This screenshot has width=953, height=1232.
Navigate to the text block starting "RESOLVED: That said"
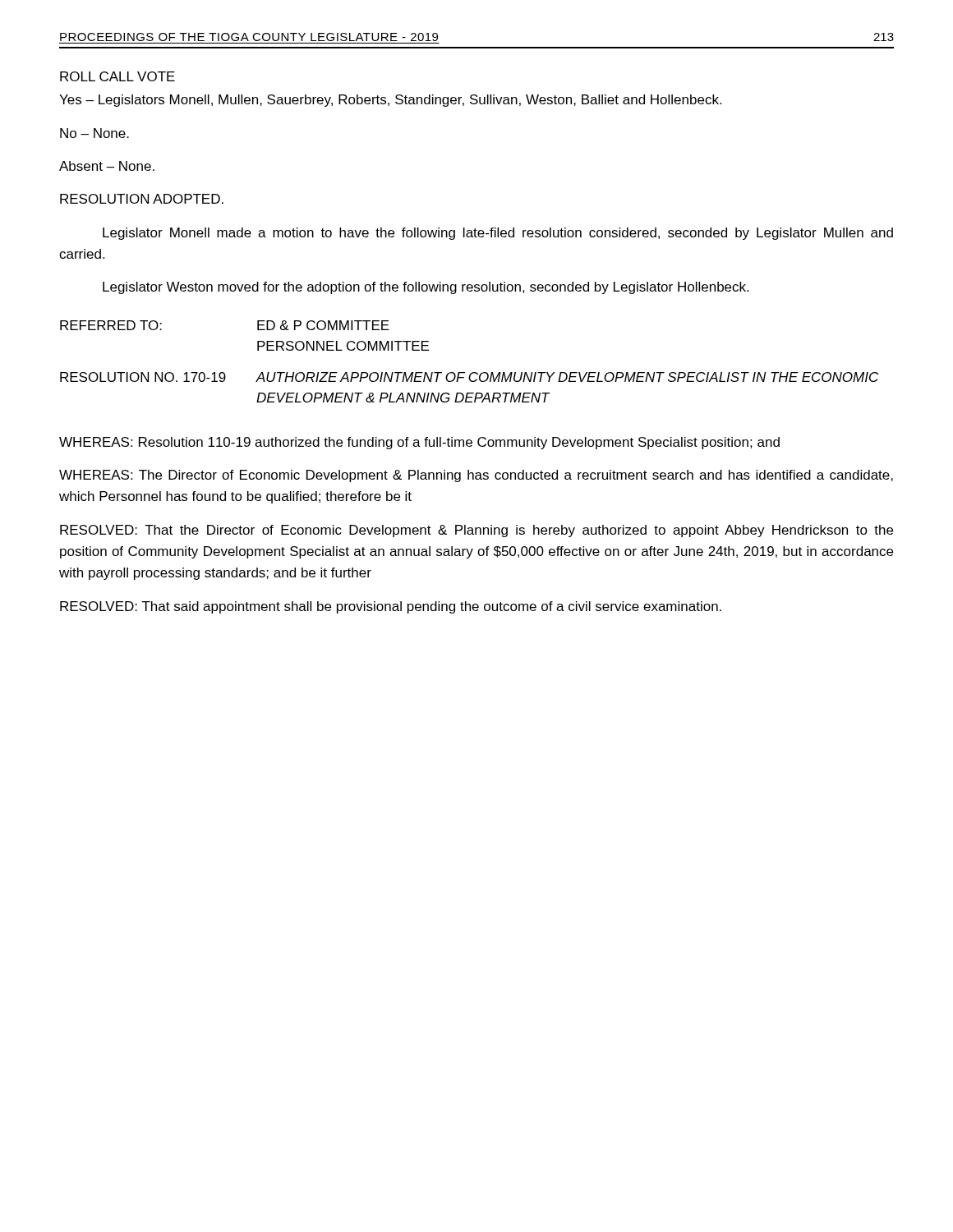pos(476,607)
